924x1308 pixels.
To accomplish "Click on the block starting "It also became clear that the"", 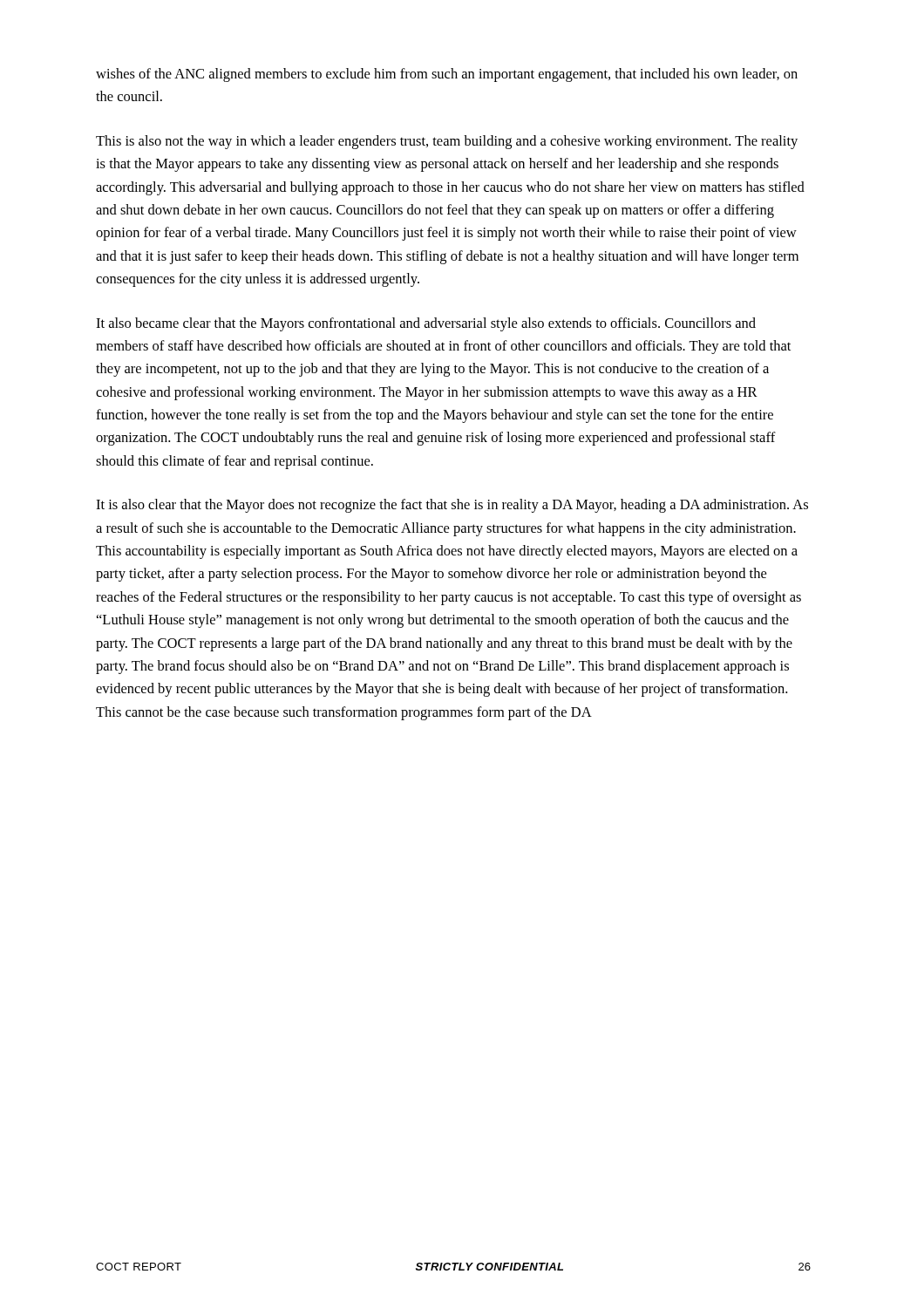I will pos(443,392).
